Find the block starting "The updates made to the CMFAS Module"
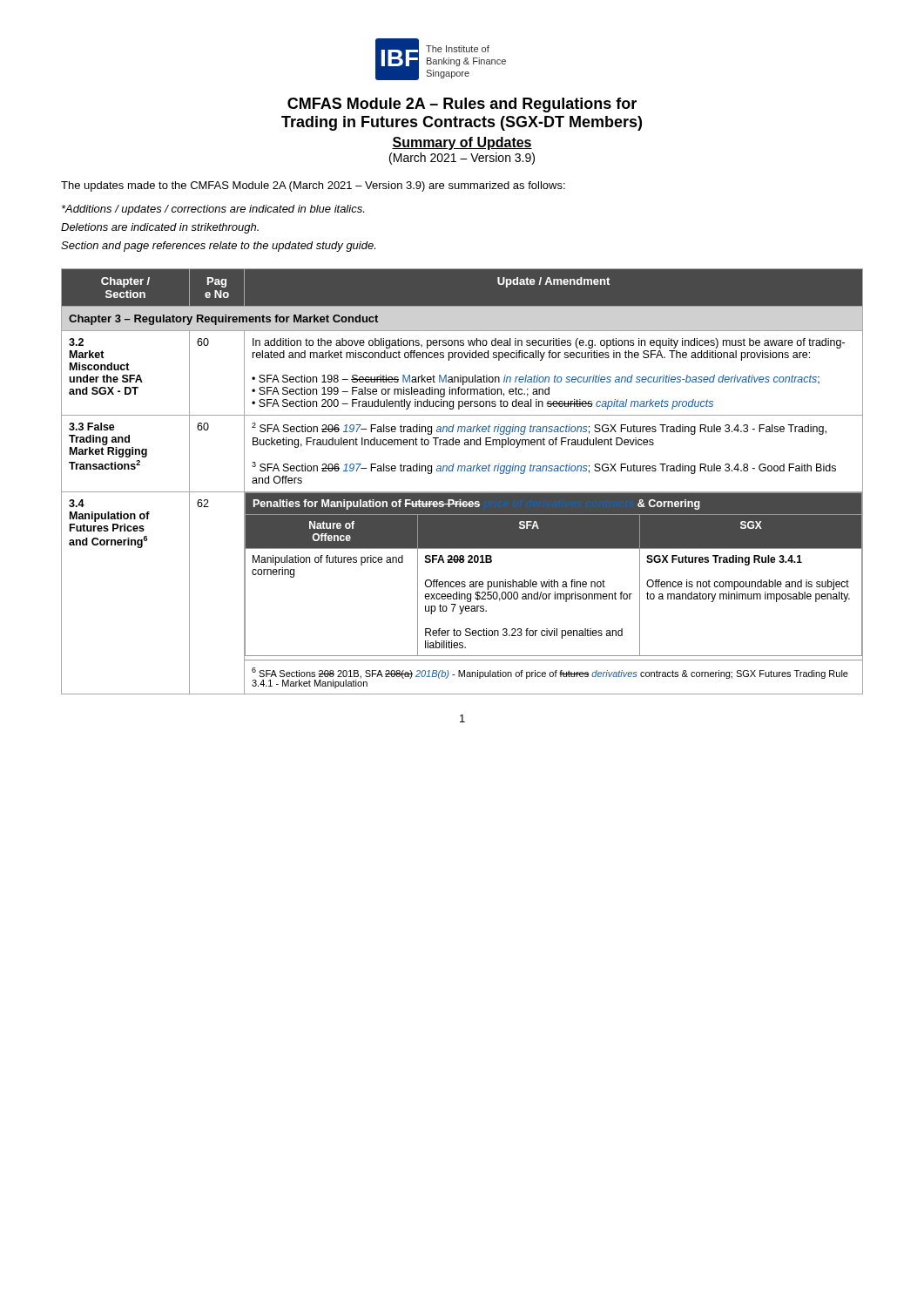This screenshot has height=1307, width=924. 313,185
